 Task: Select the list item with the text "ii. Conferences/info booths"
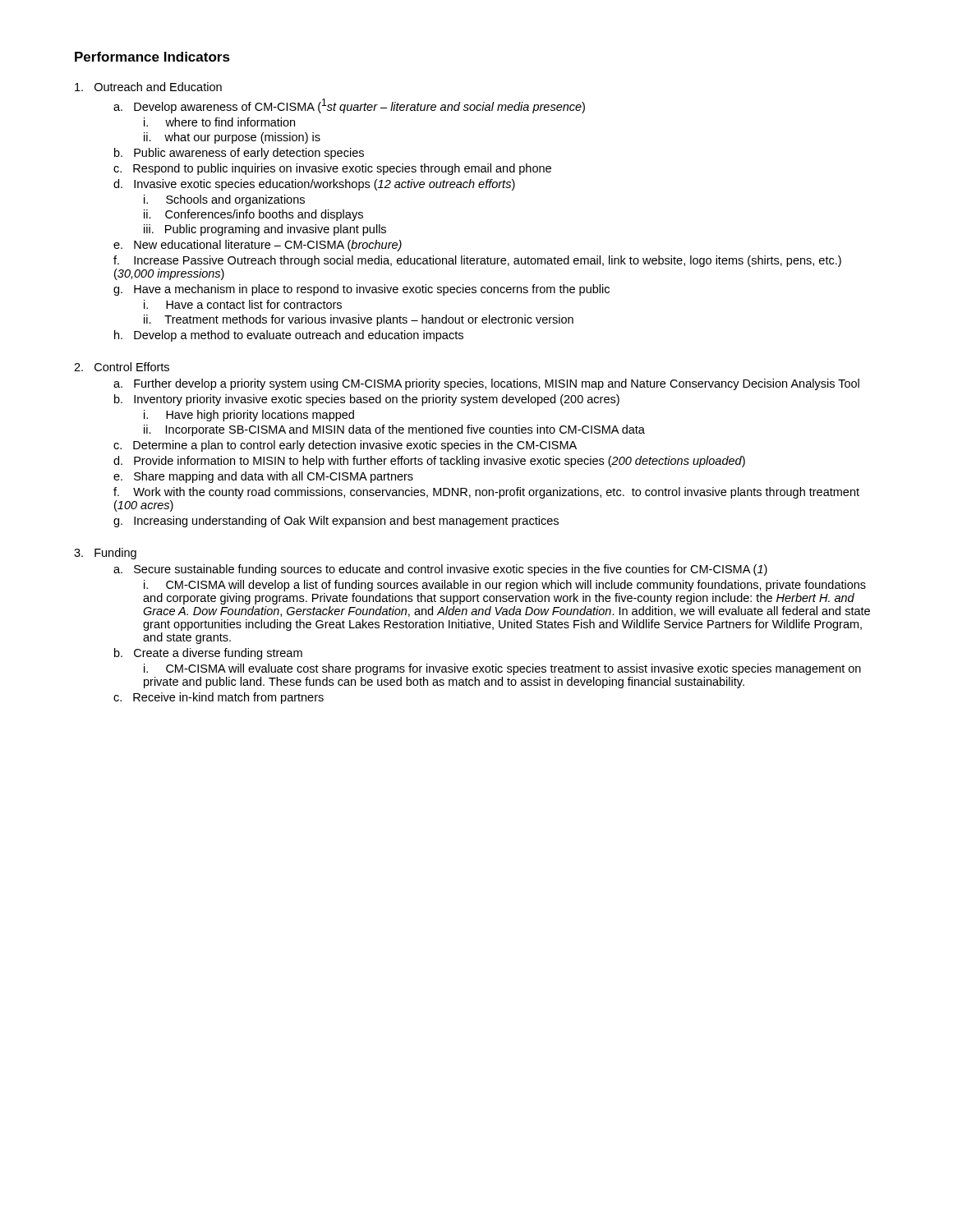[x=253, y=214]
